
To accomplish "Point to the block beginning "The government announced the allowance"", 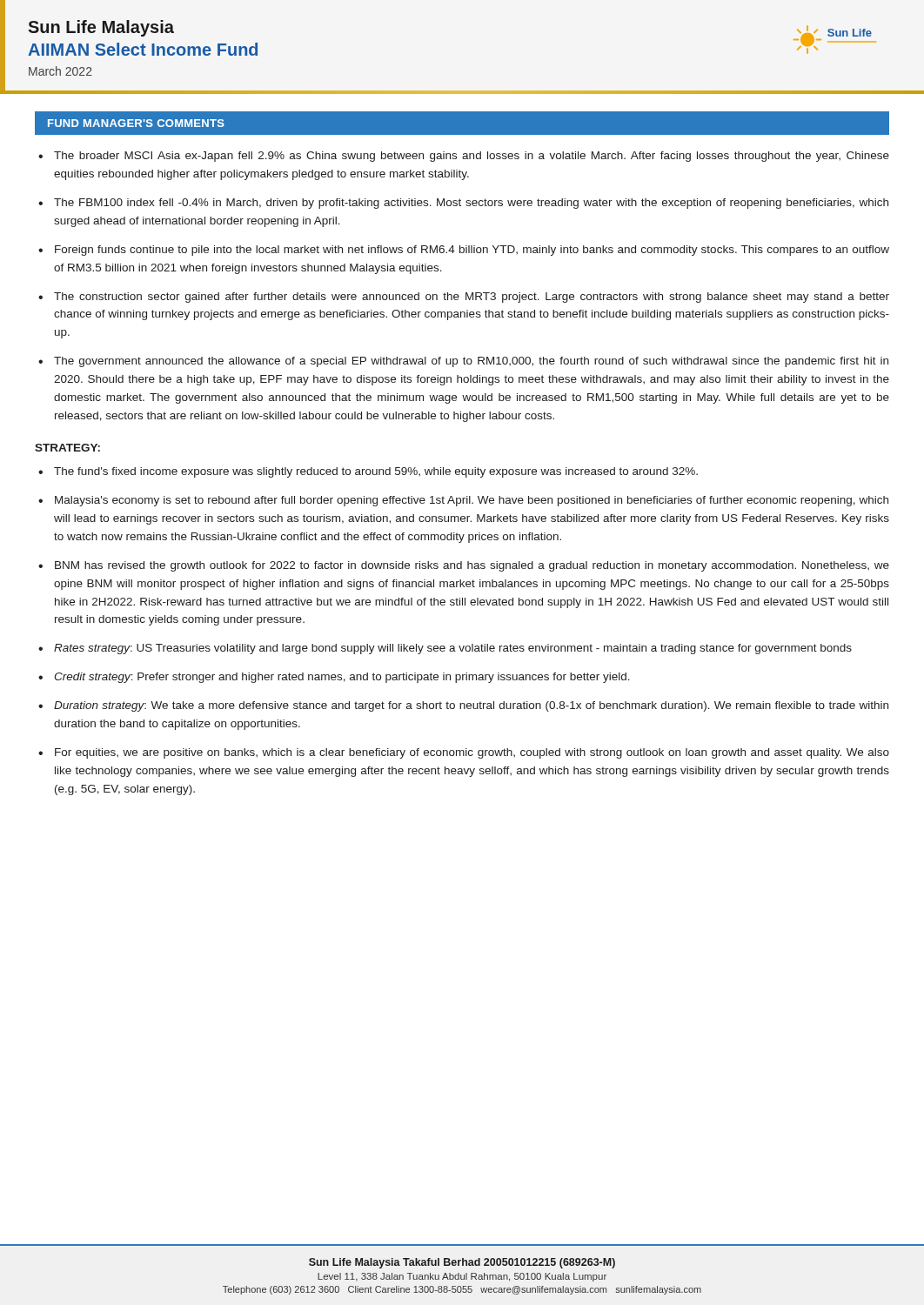I will [x=472, y=388].
